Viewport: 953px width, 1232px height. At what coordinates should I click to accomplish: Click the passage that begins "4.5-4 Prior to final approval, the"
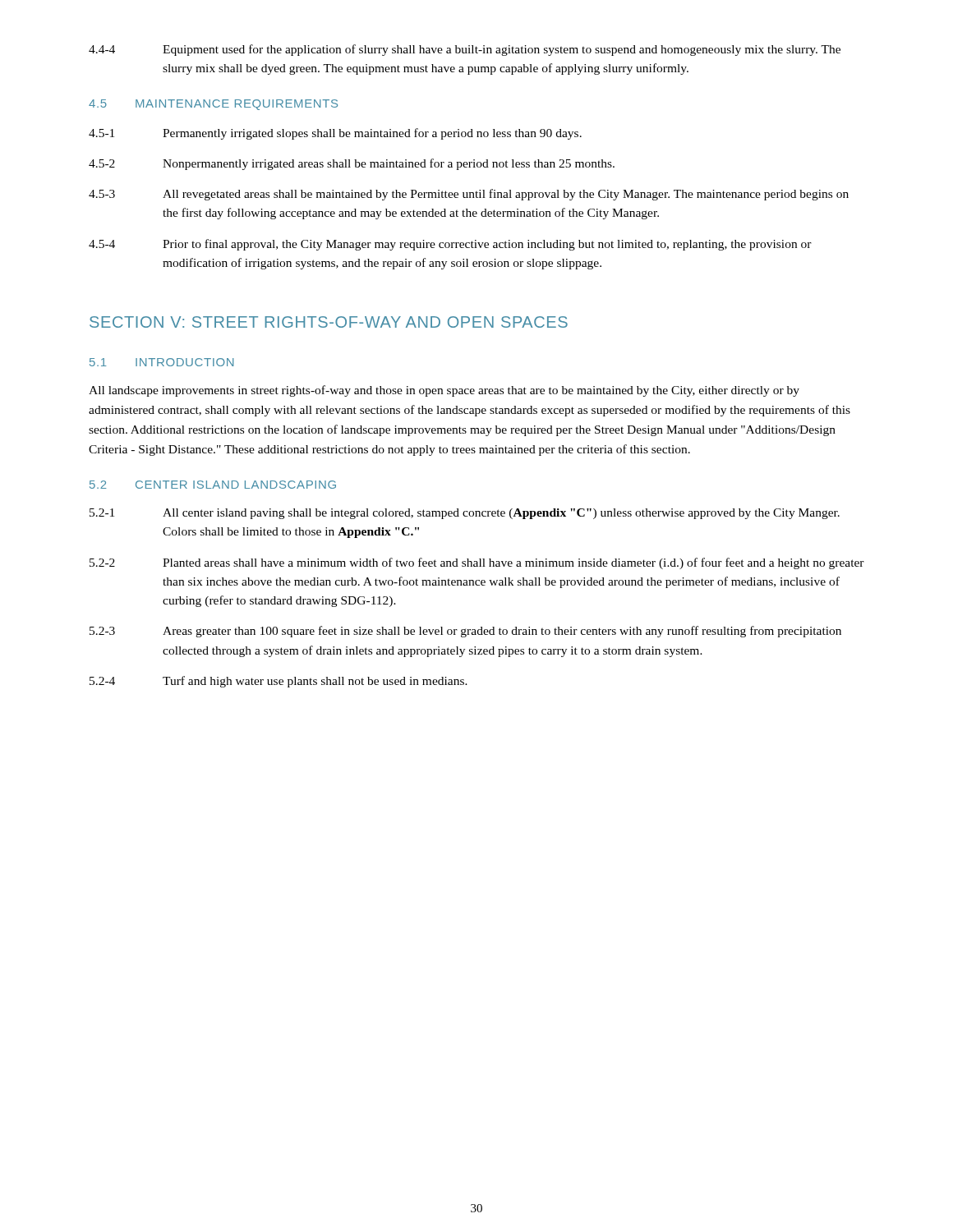(476, 253)
